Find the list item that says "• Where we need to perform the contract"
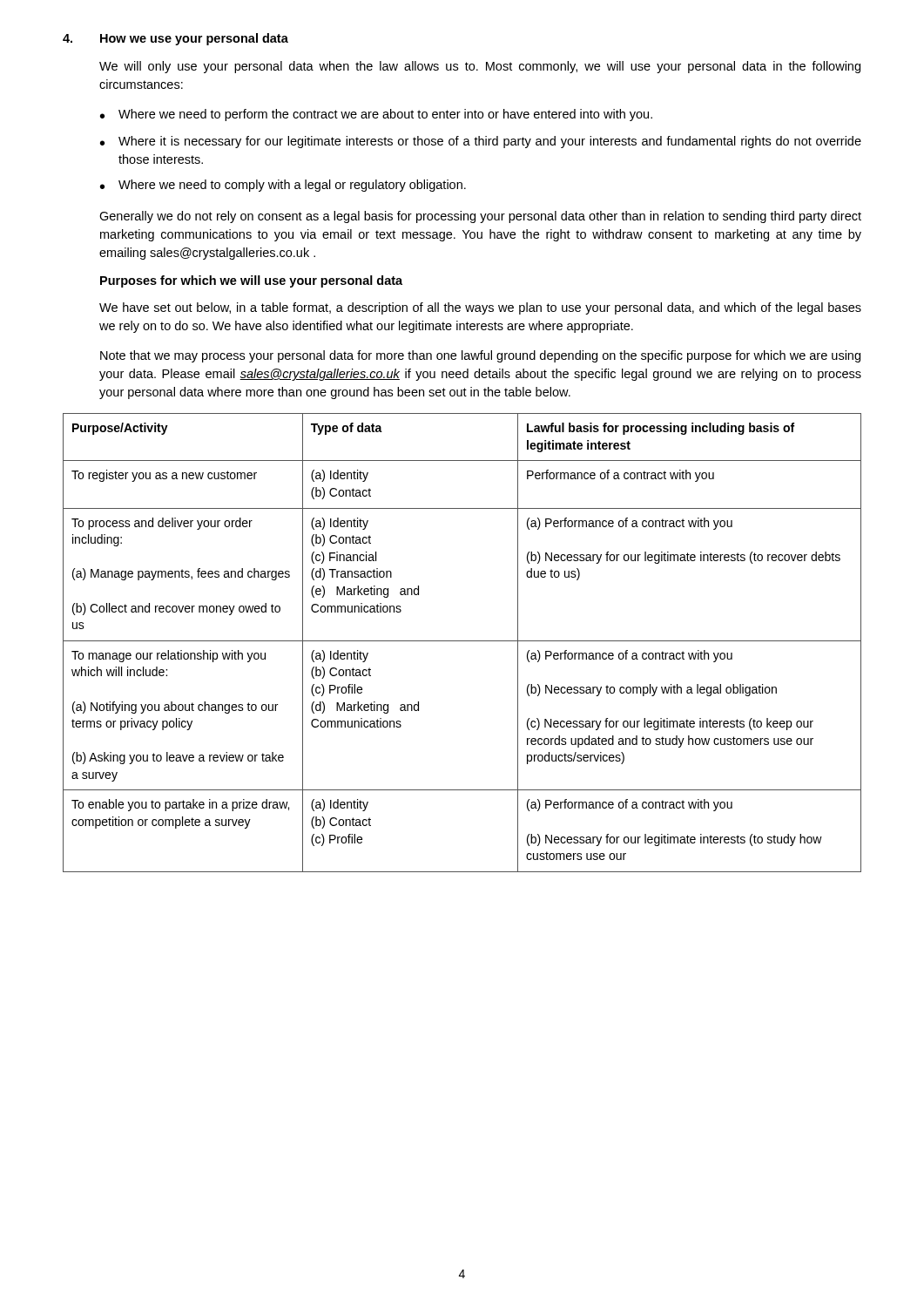The image size is (924, 1307). click(x=376, y=115)
